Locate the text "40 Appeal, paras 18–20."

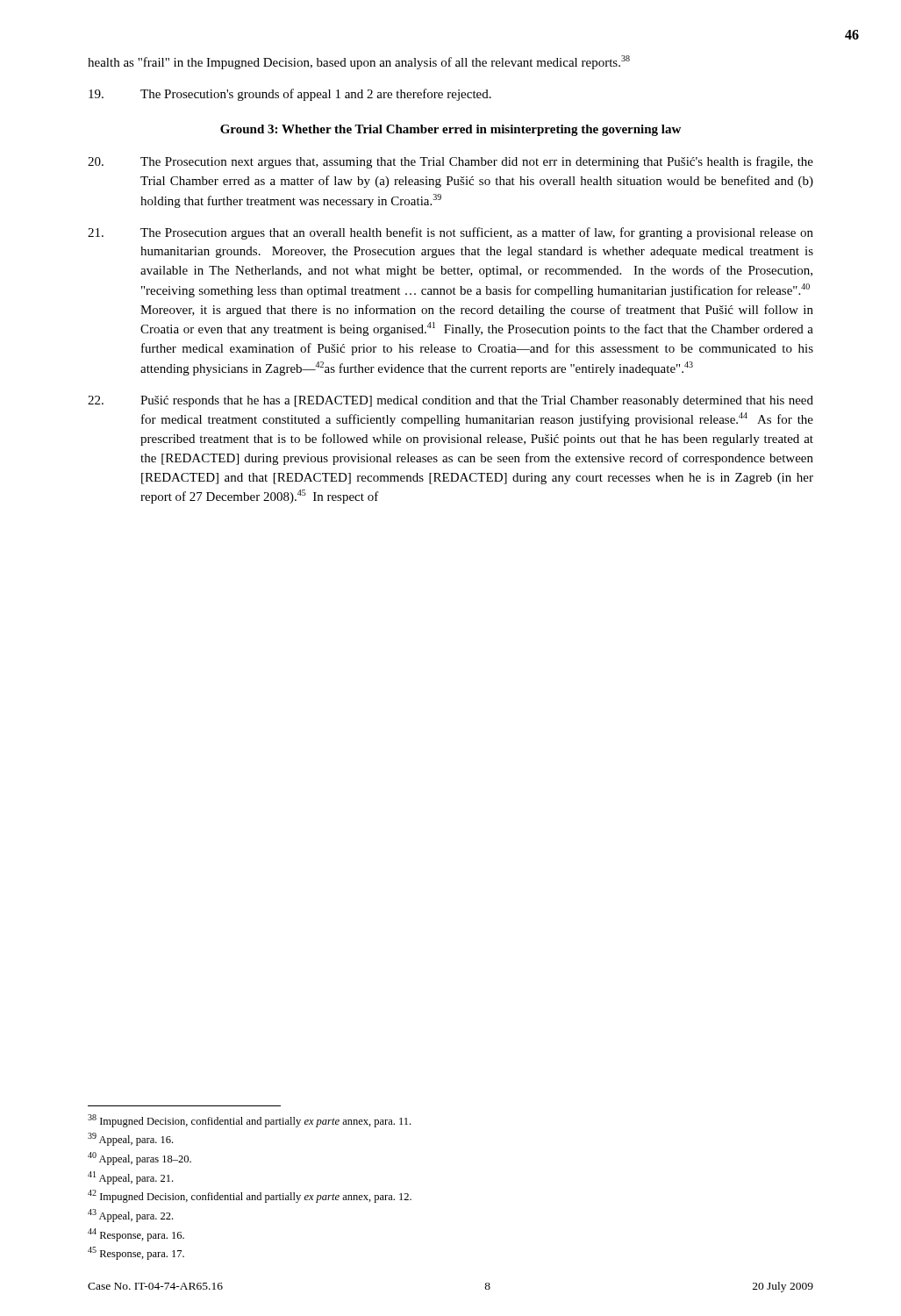[140, 1158]
